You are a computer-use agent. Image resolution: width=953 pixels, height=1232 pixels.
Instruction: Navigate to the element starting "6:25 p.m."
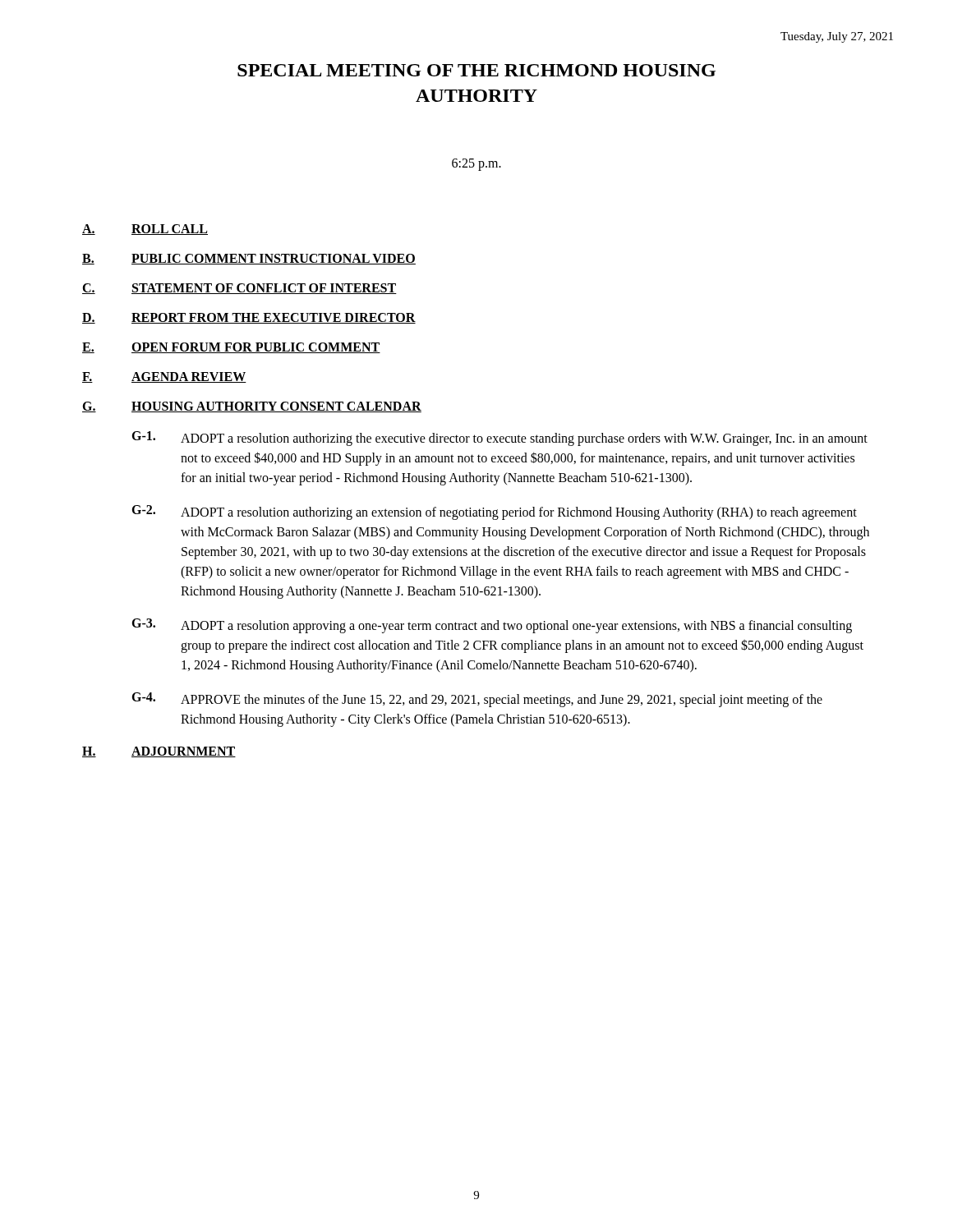click(x=476, y=163)
